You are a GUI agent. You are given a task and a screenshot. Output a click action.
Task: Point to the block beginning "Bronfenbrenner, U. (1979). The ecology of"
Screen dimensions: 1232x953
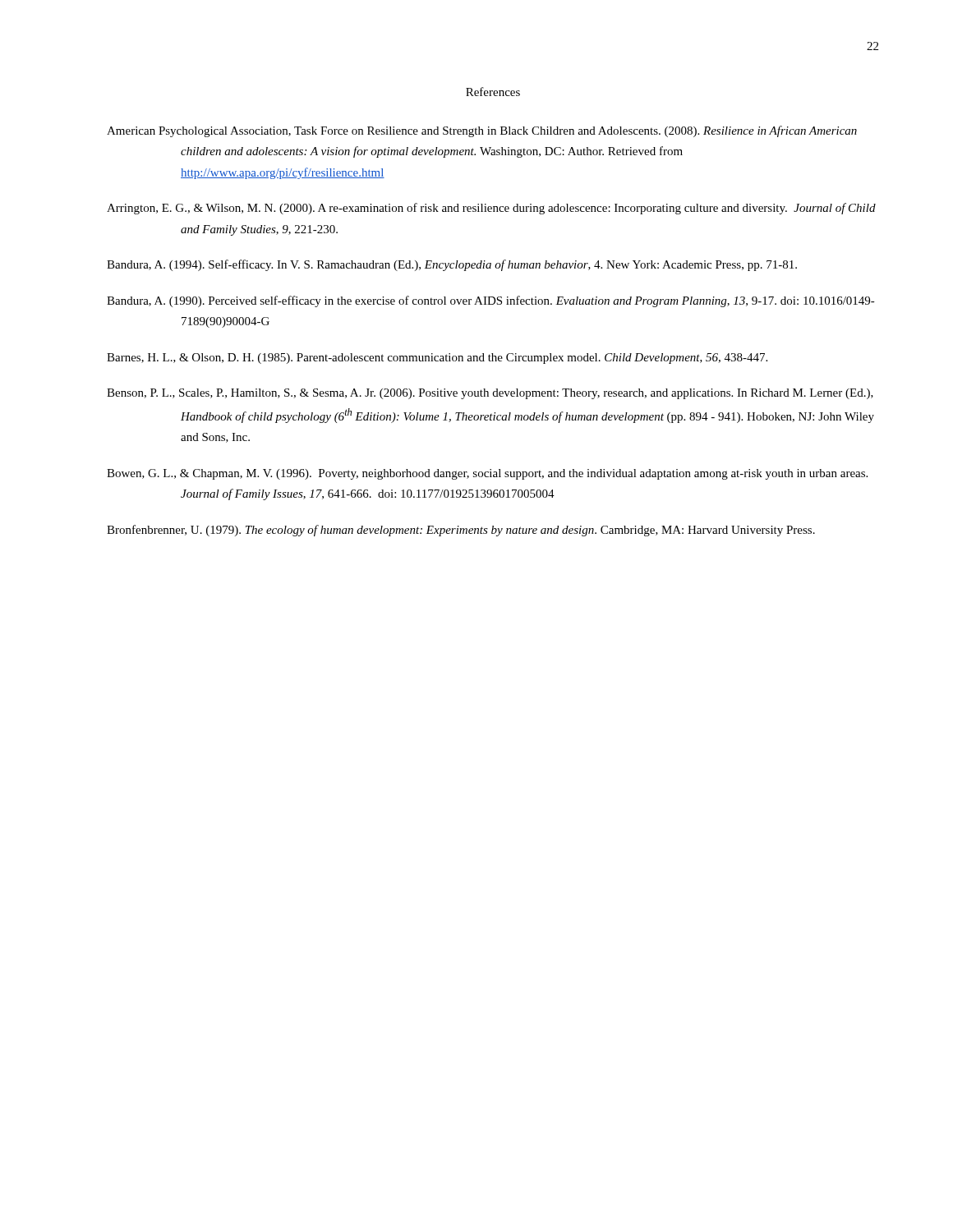click(461, 530)
